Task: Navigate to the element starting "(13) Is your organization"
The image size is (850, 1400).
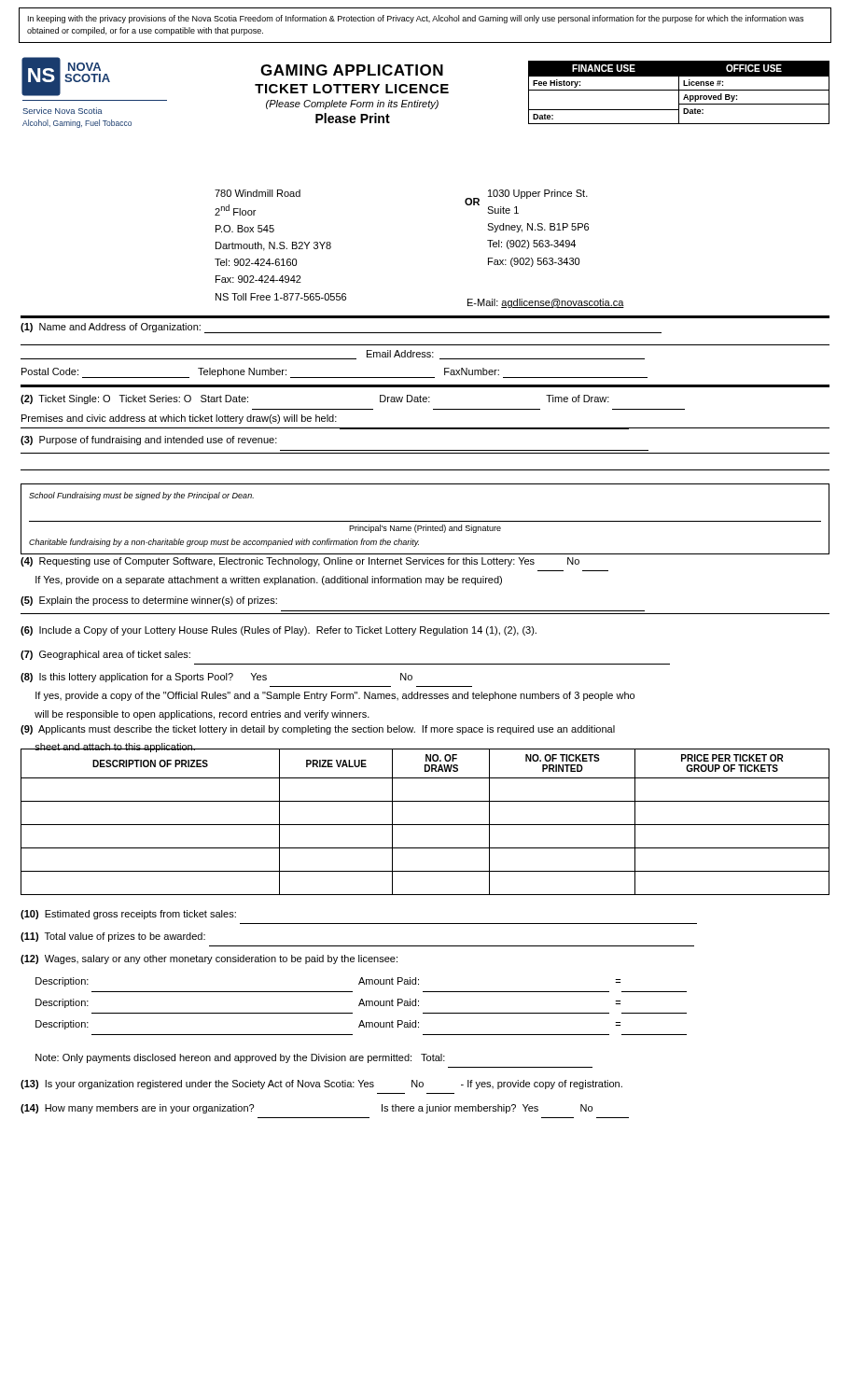Action: pyautogui.click(x=322, y=1084)
